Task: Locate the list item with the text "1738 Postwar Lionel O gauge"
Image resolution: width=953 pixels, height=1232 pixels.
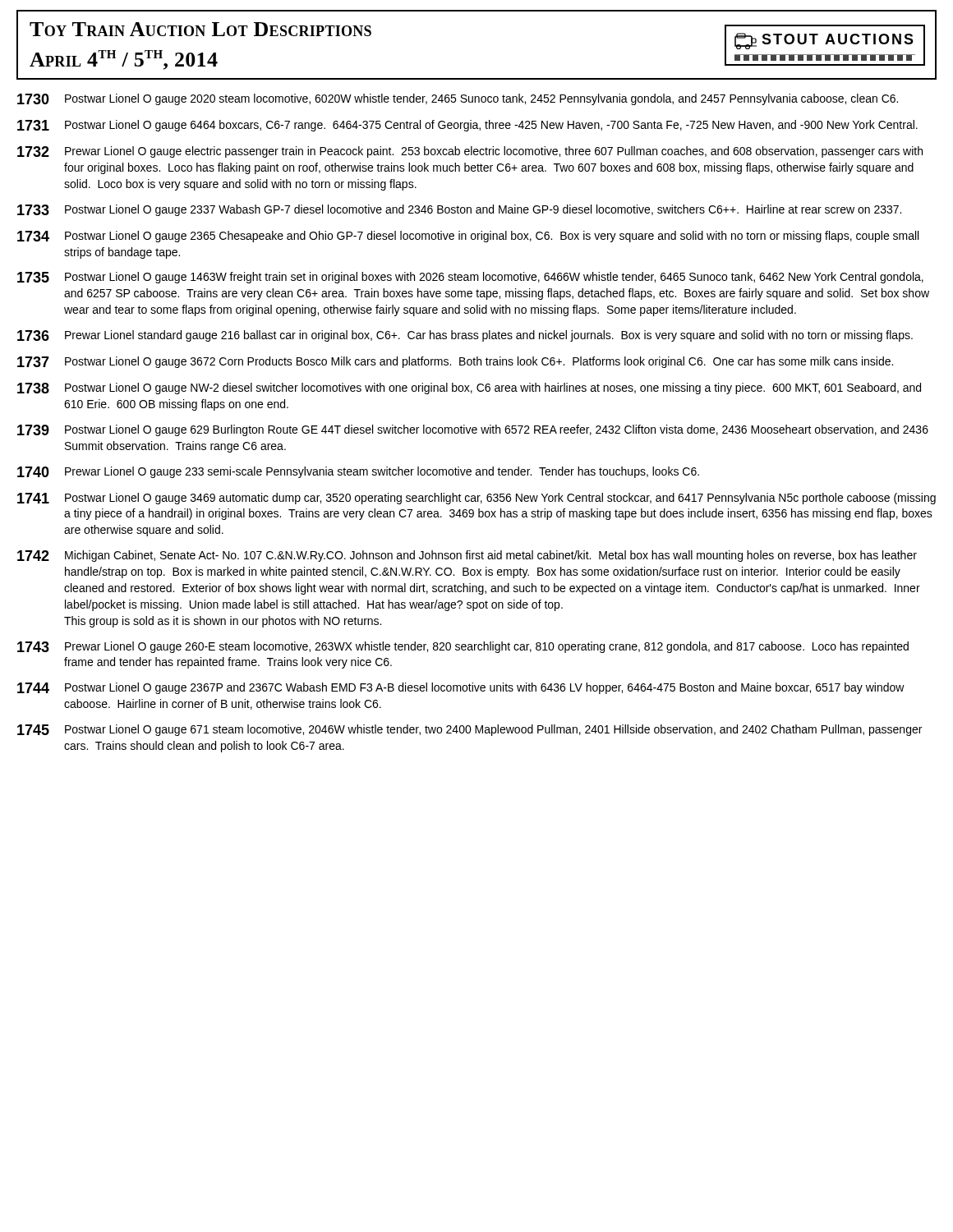Action: 476,397
